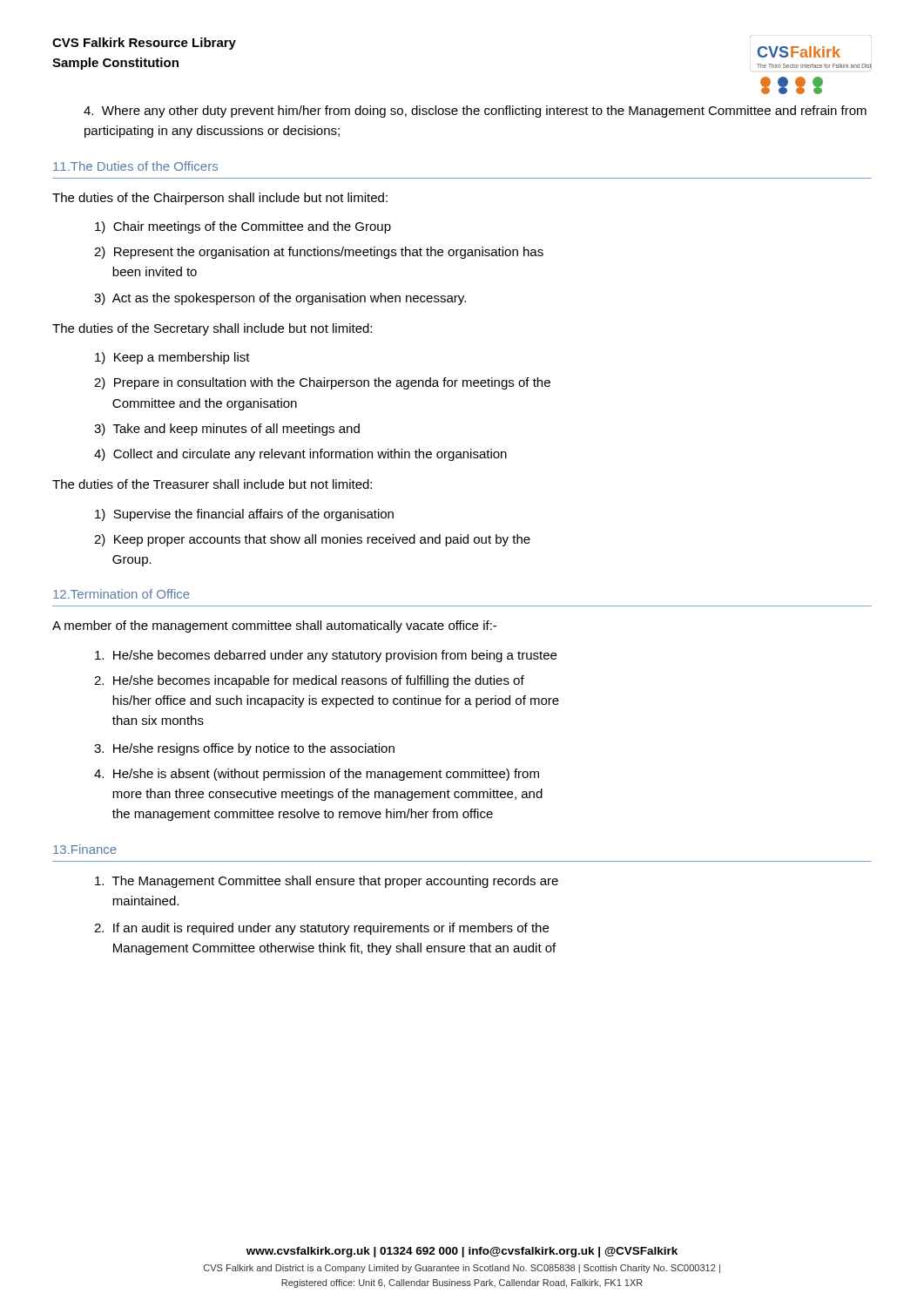Locate the element starting "2) Prepare in consultation"
The image size is (924, 1307).
322,392
